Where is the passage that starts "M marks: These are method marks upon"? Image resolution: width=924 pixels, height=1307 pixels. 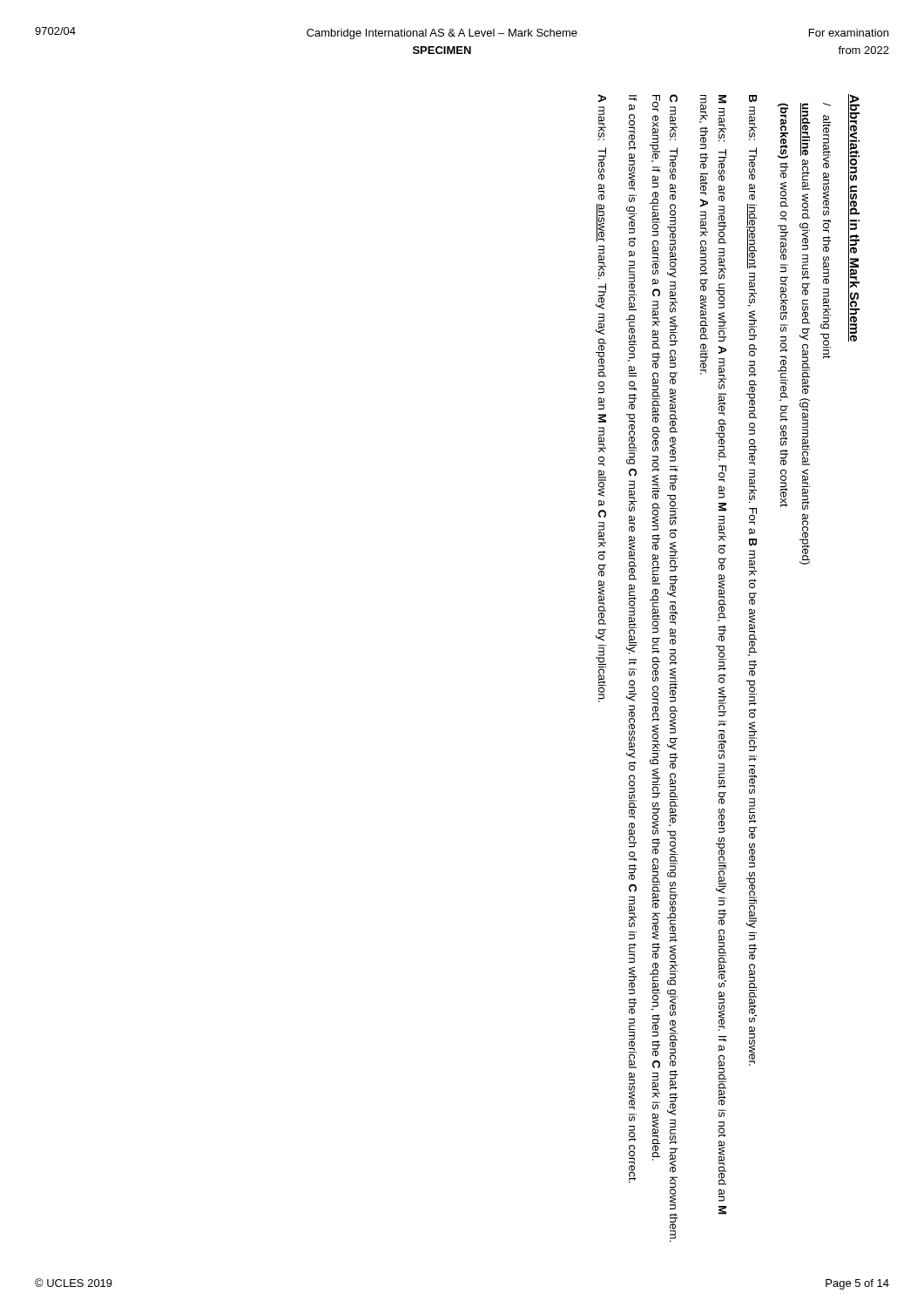click(714, 654)
